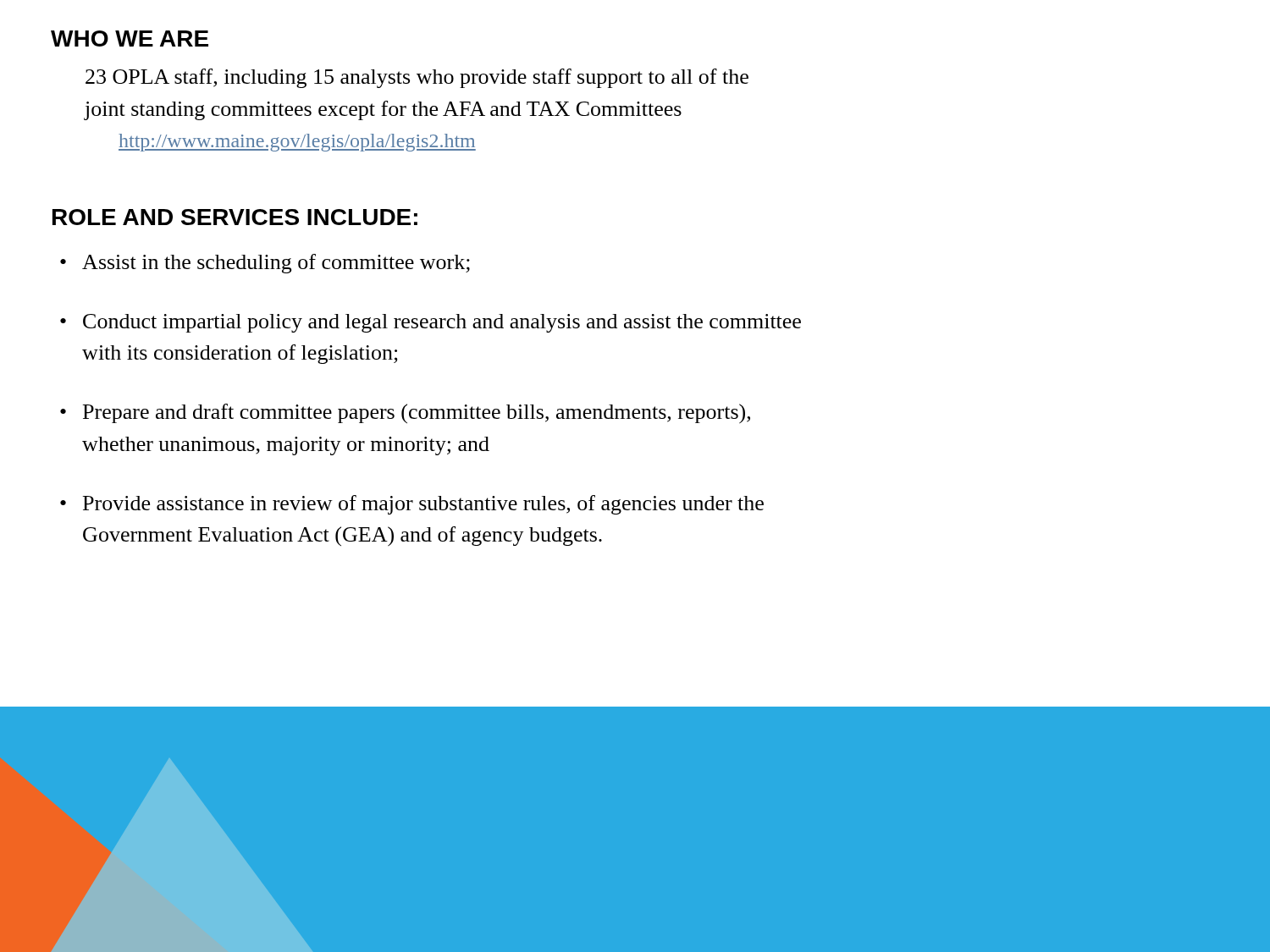Select the text block containing "23 OPLA staff, including 15 analysts"
Image resolution: width=1270 pixels, height=952 pixels.
[417, 110]
